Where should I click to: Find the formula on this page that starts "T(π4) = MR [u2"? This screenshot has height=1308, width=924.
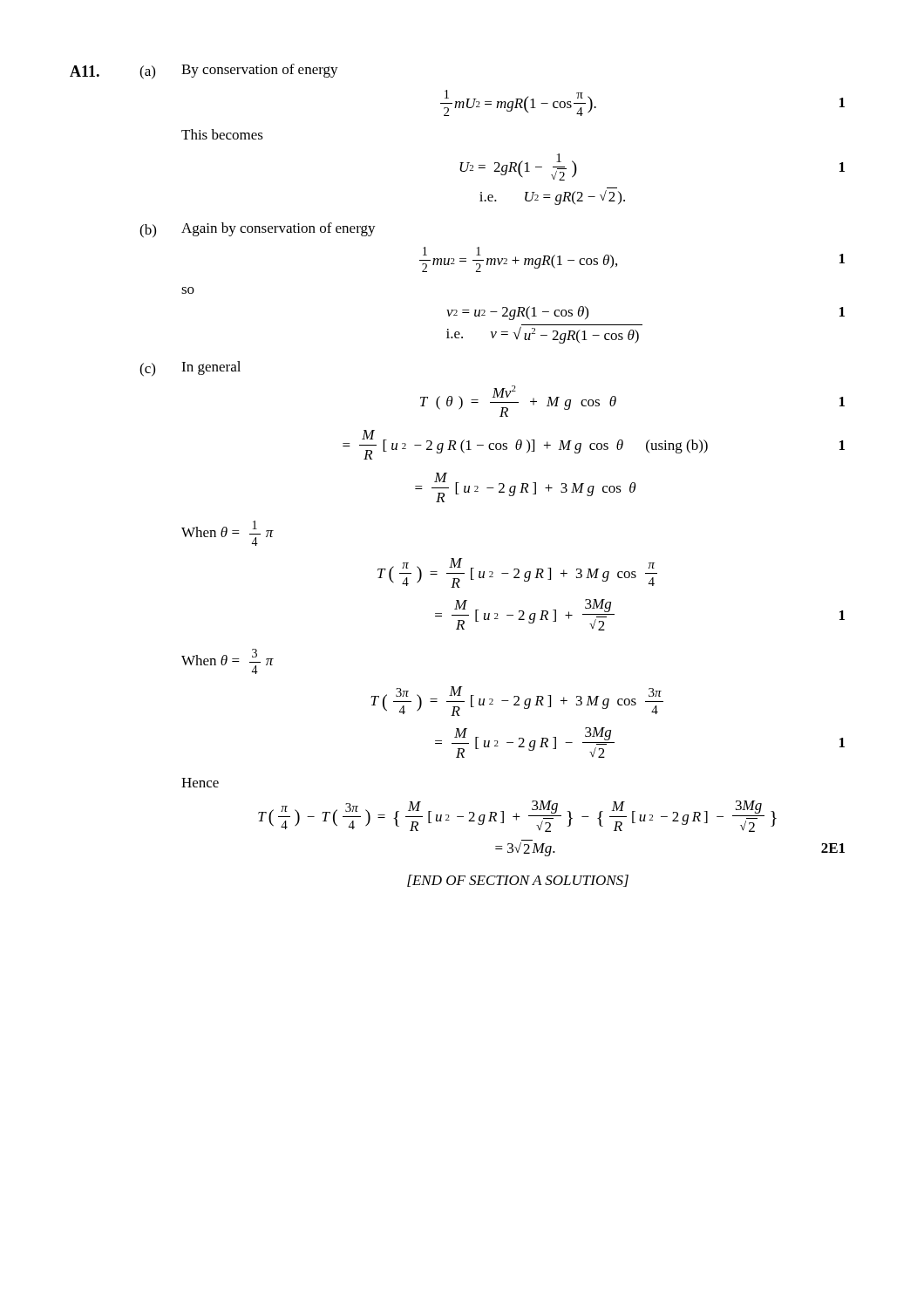pyautogui.click(x=518, y=574)
